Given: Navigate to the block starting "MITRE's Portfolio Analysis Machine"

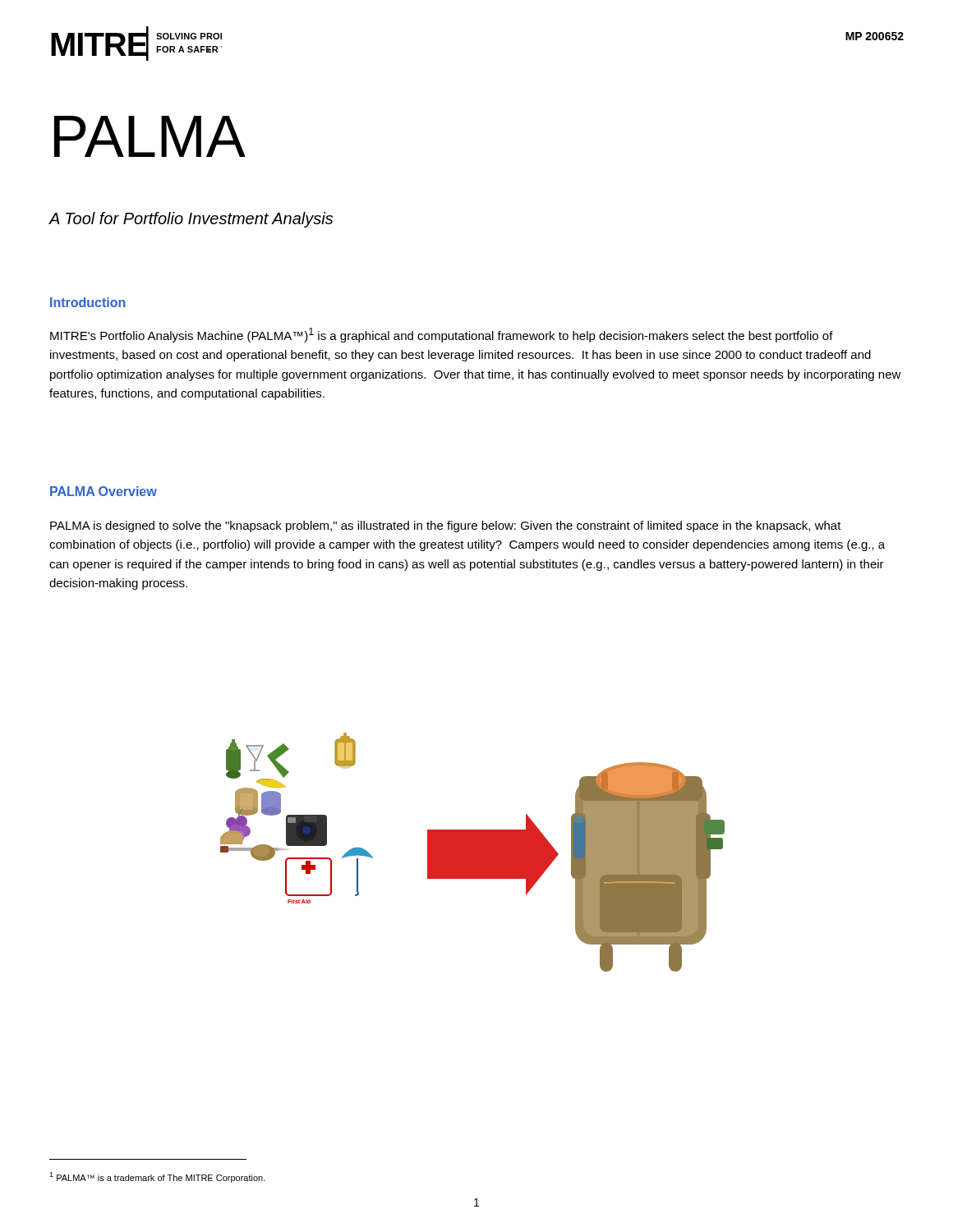Looking at the screenshot, I should click(475, 363).
